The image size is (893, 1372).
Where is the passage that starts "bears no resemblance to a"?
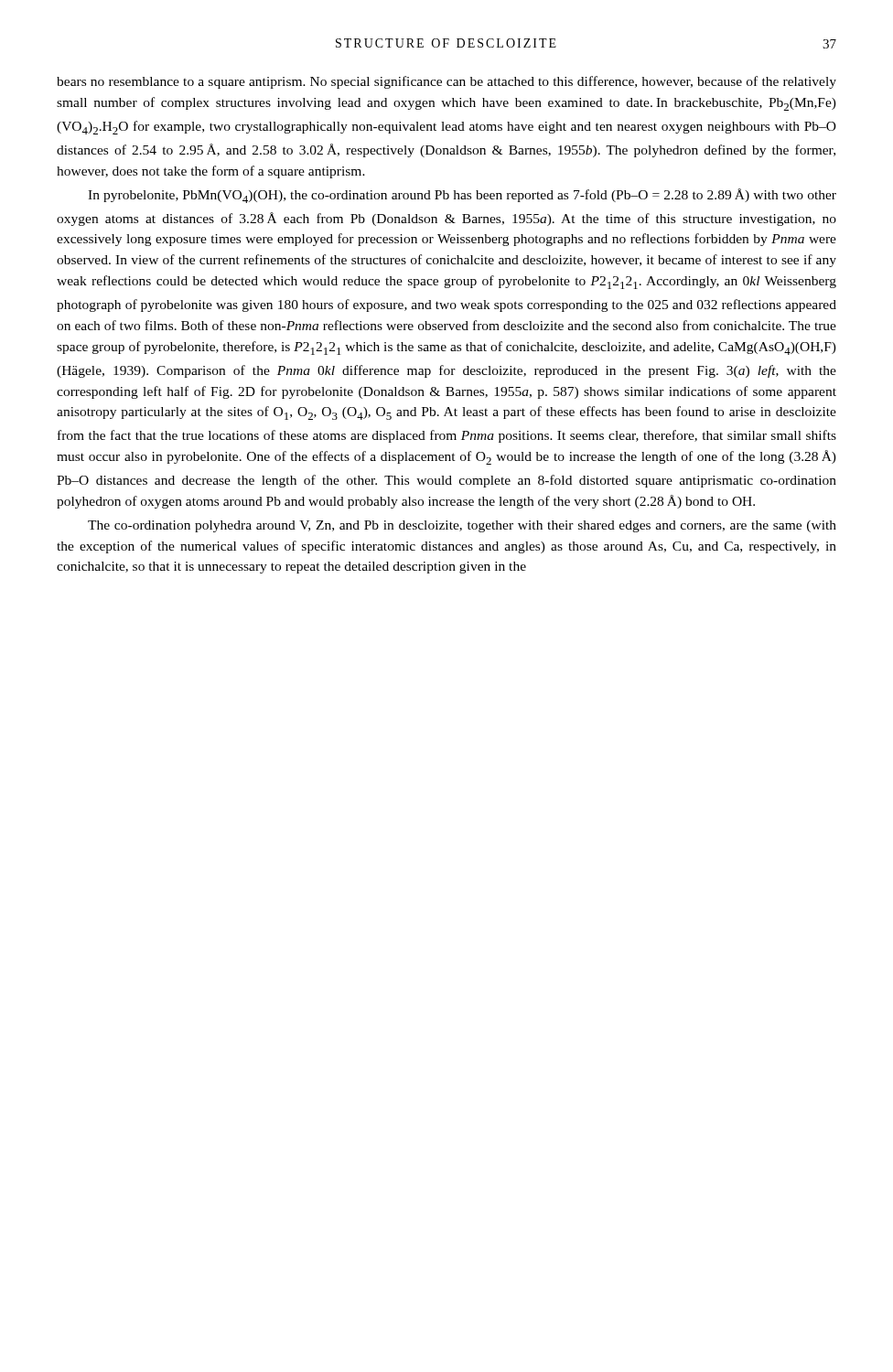tap(446, 126)
